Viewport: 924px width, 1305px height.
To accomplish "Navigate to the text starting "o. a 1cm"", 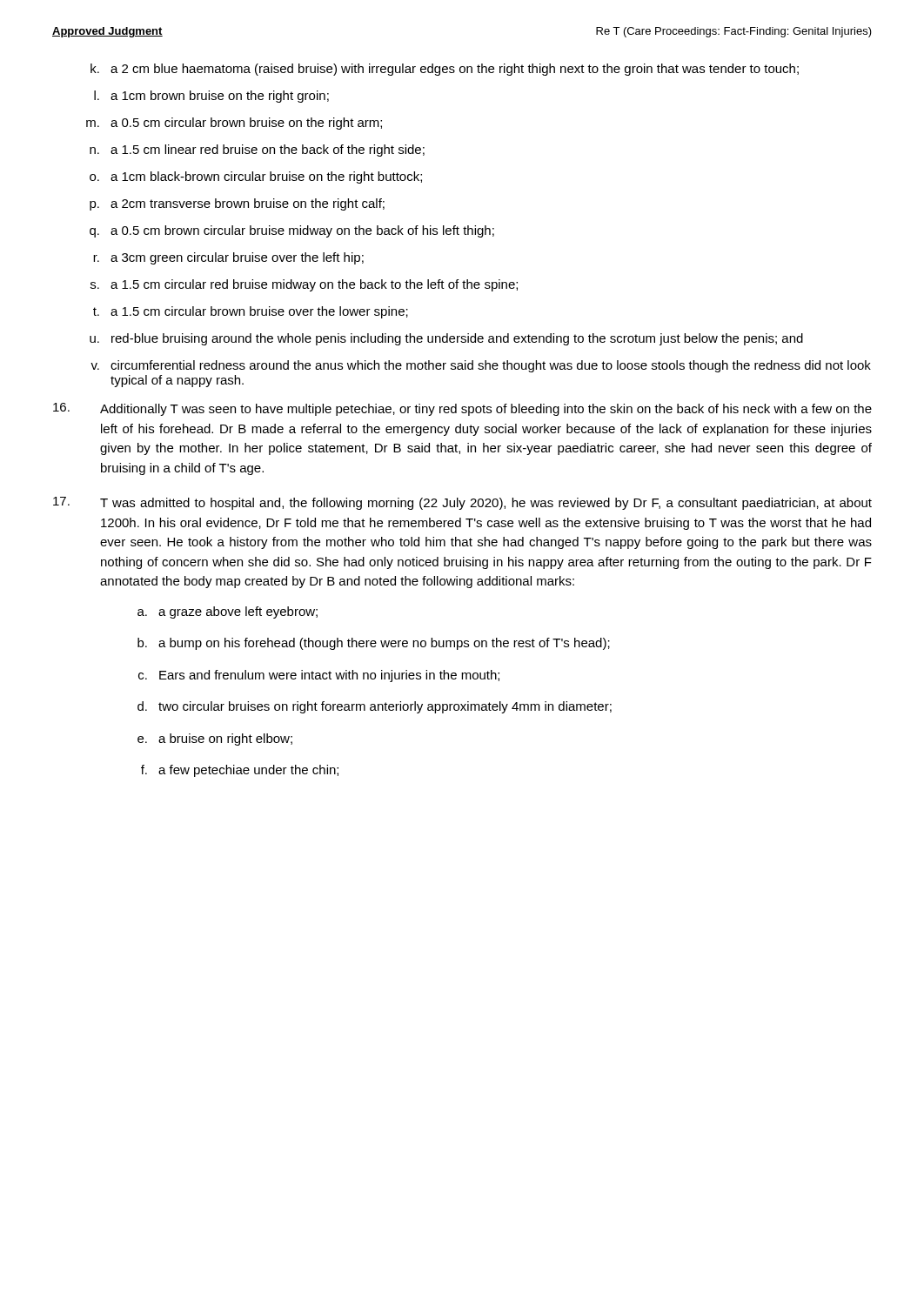I will [238, 176].
